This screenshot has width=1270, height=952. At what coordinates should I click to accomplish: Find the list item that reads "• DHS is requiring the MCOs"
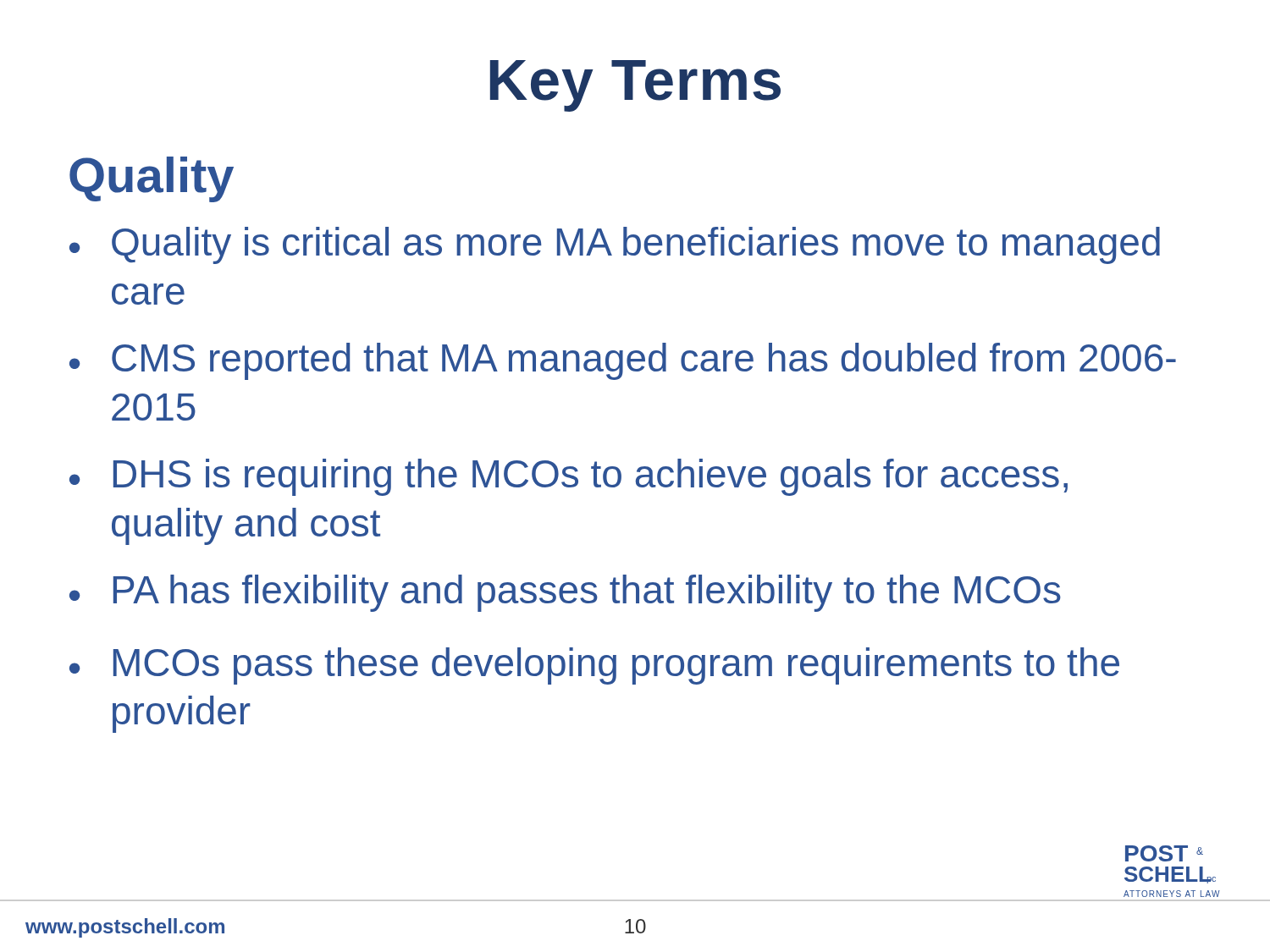pyautogui.click(x=626, y=499)
